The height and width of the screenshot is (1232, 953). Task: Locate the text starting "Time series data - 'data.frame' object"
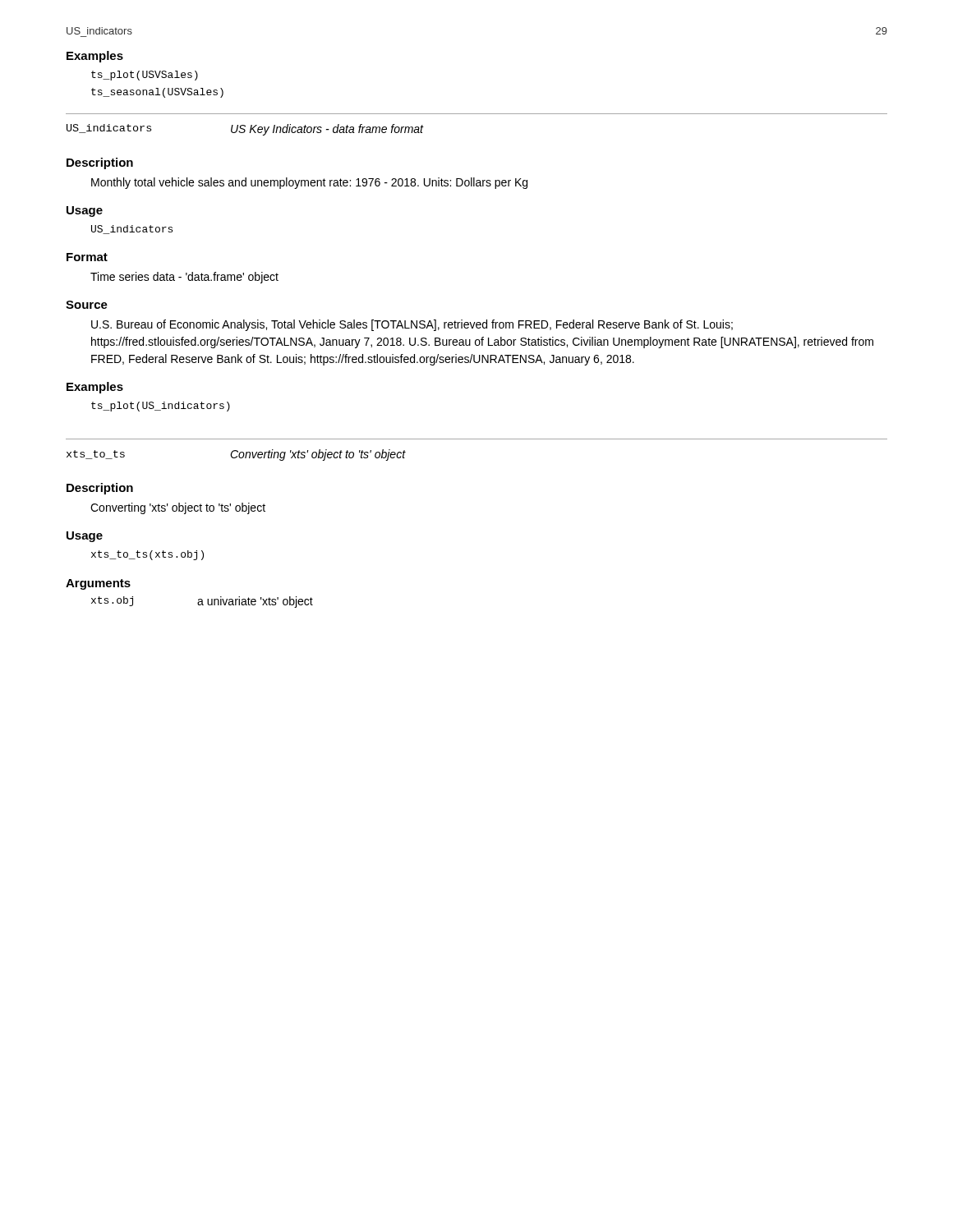tap(184, 277)
